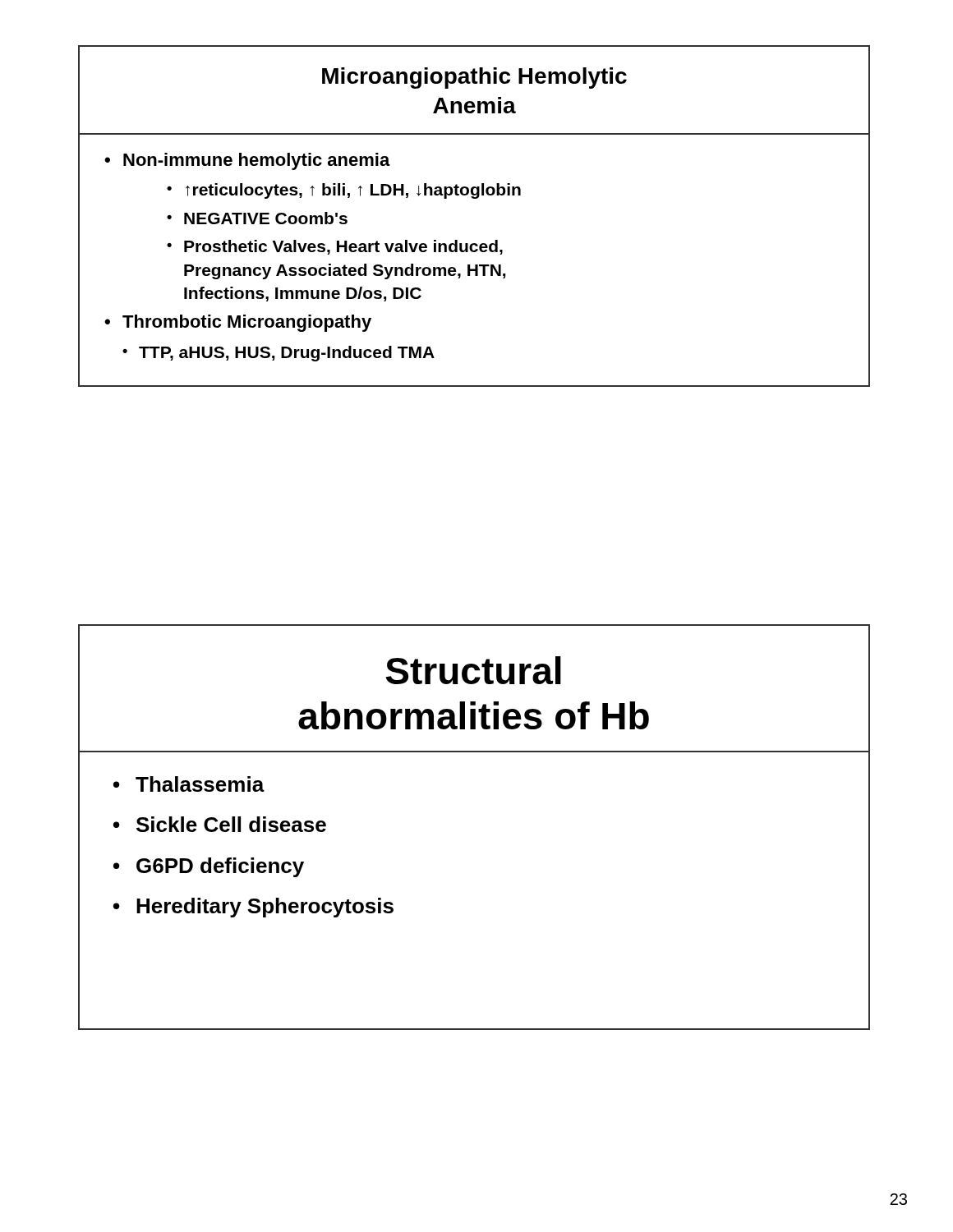Screen dimensions: 1232x953
Task: Find "• Non-immune hemolytic anemia" on this page
Action: click(x=247, y=161)
